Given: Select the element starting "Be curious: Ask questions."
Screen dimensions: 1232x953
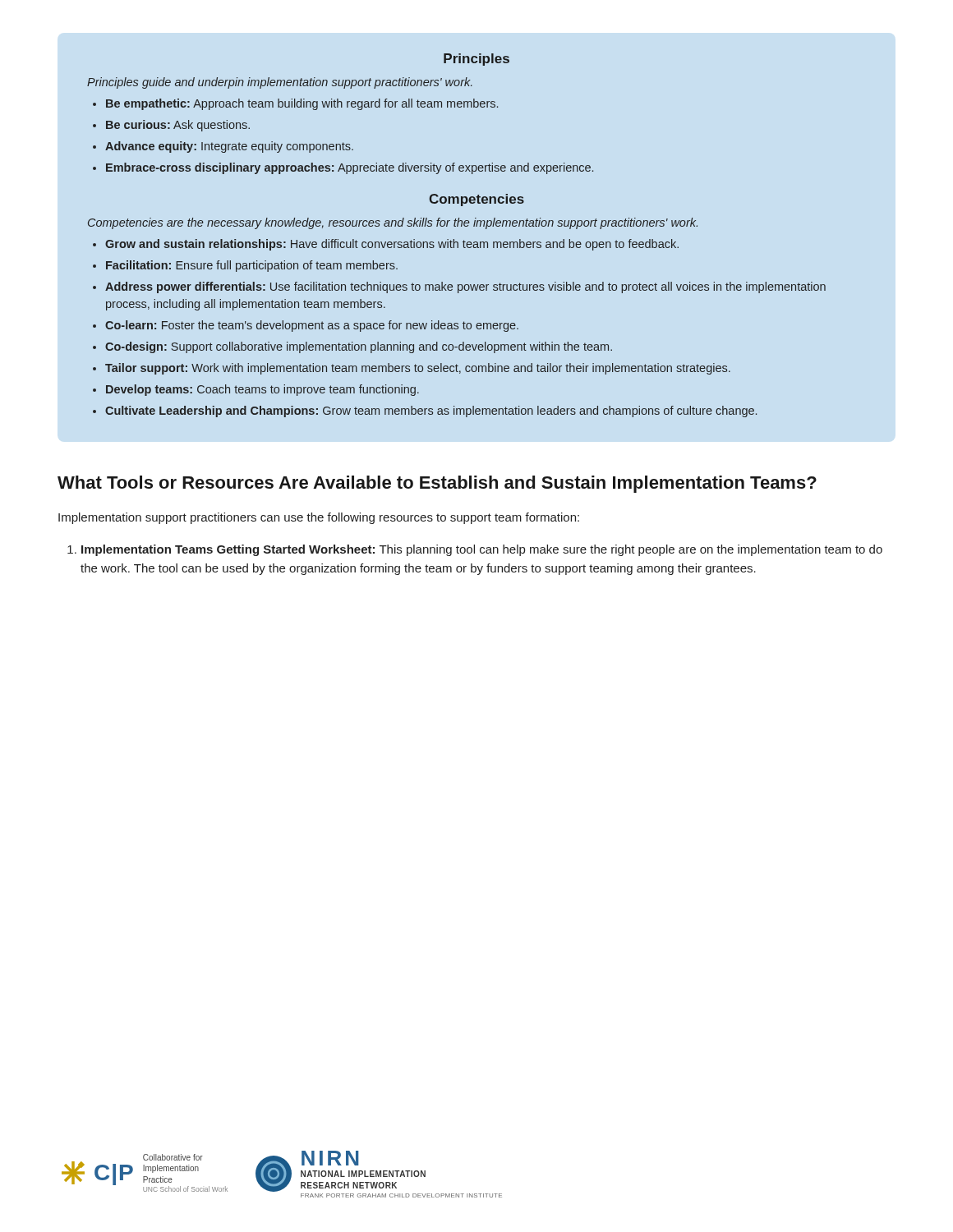Looking at the screenshot, I should pos(178,125).
